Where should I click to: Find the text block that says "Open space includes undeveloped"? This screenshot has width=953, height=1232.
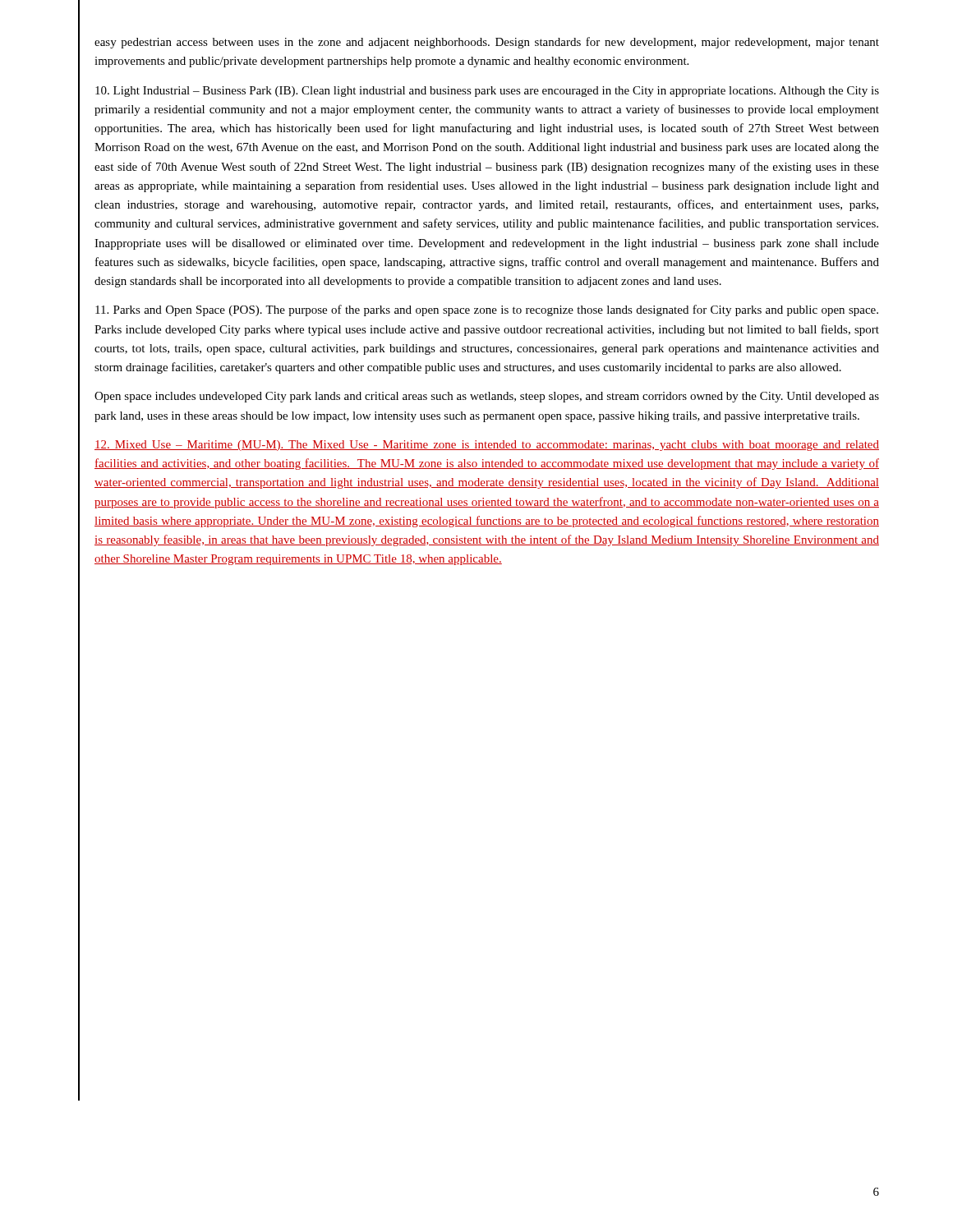point(487,406)
